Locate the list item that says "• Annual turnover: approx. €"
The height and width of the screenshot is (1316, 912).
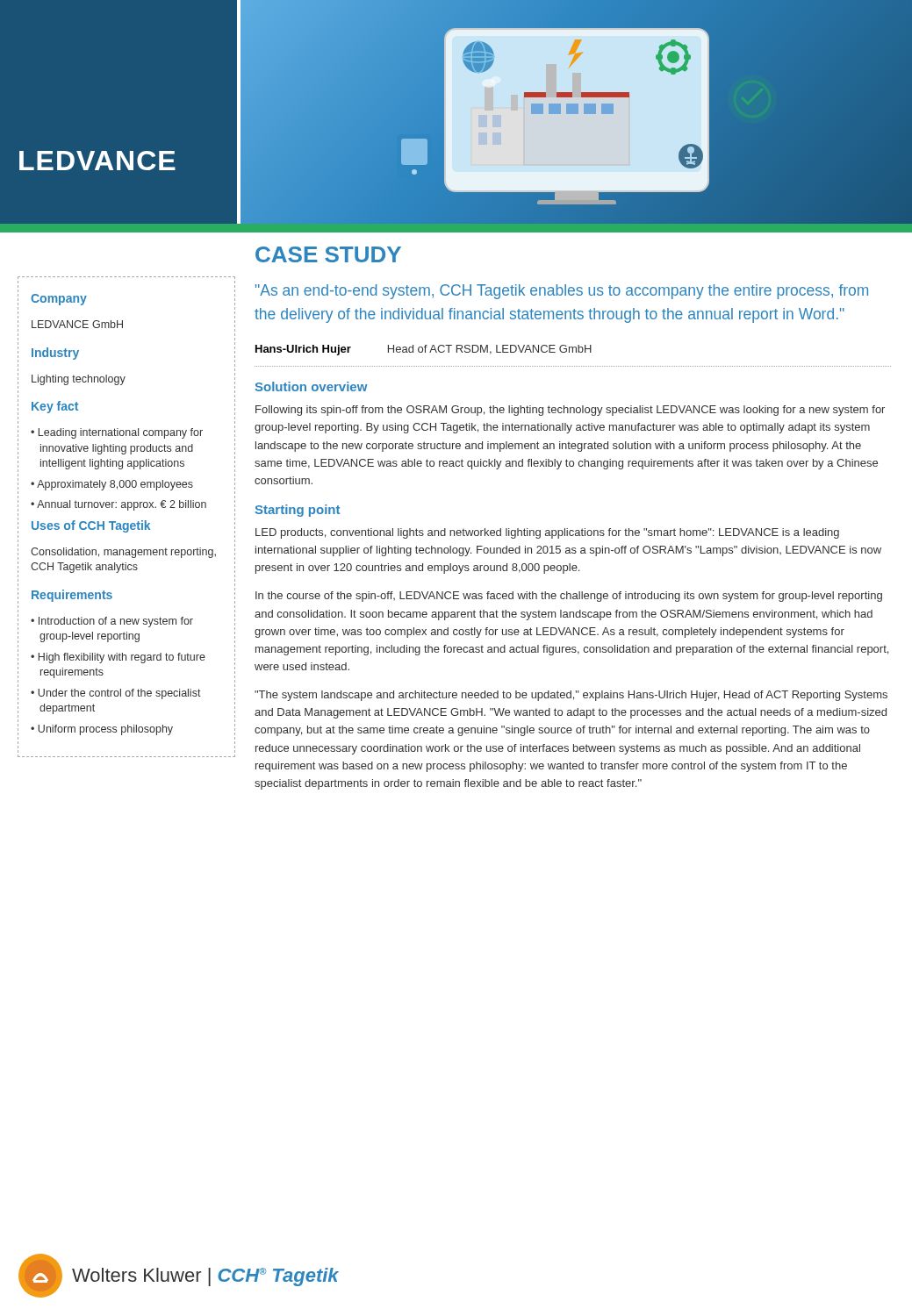coord(126,505)
